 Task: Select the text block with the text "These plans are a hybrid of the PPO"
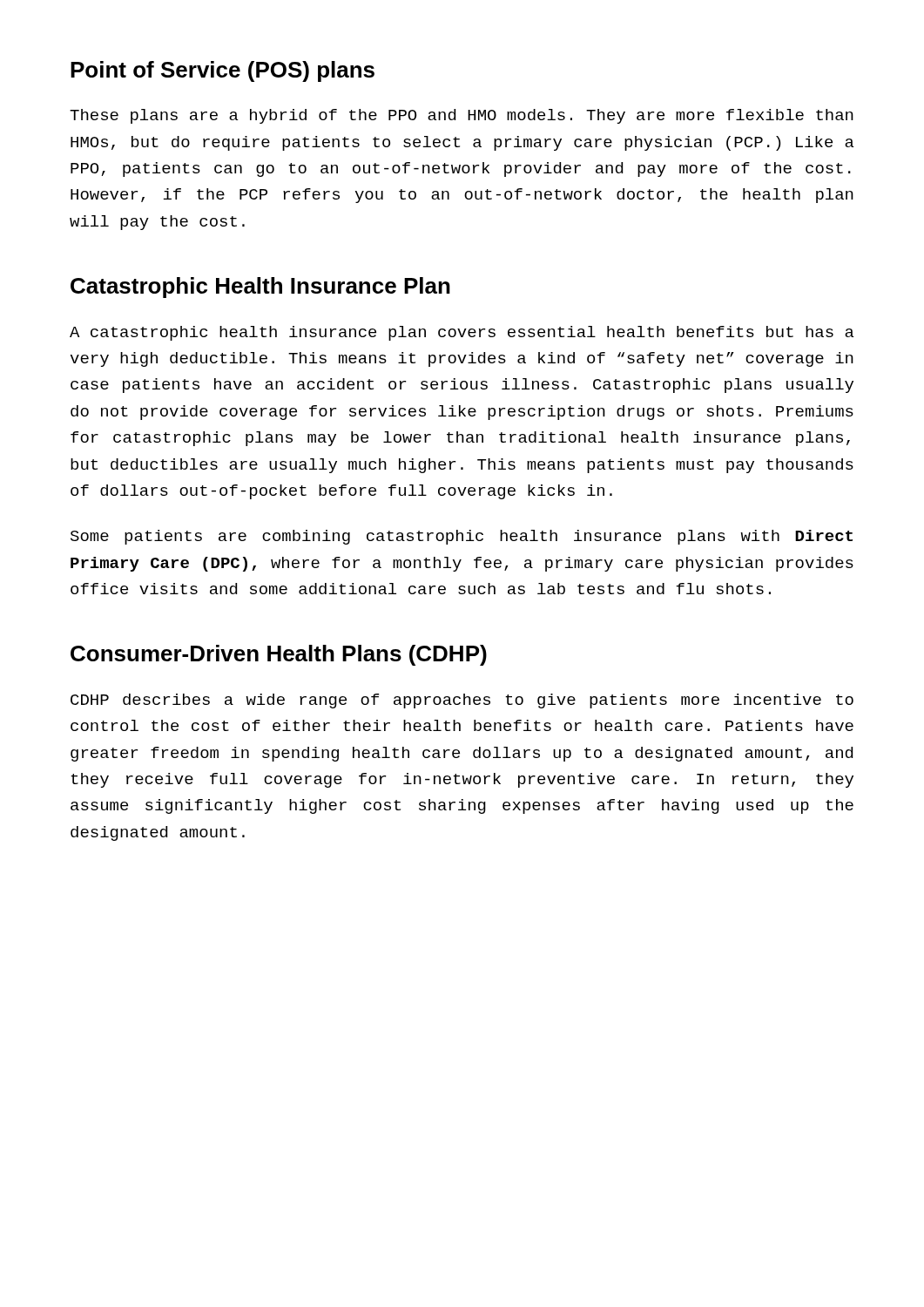pyautogui.click(x=462, y=169)
